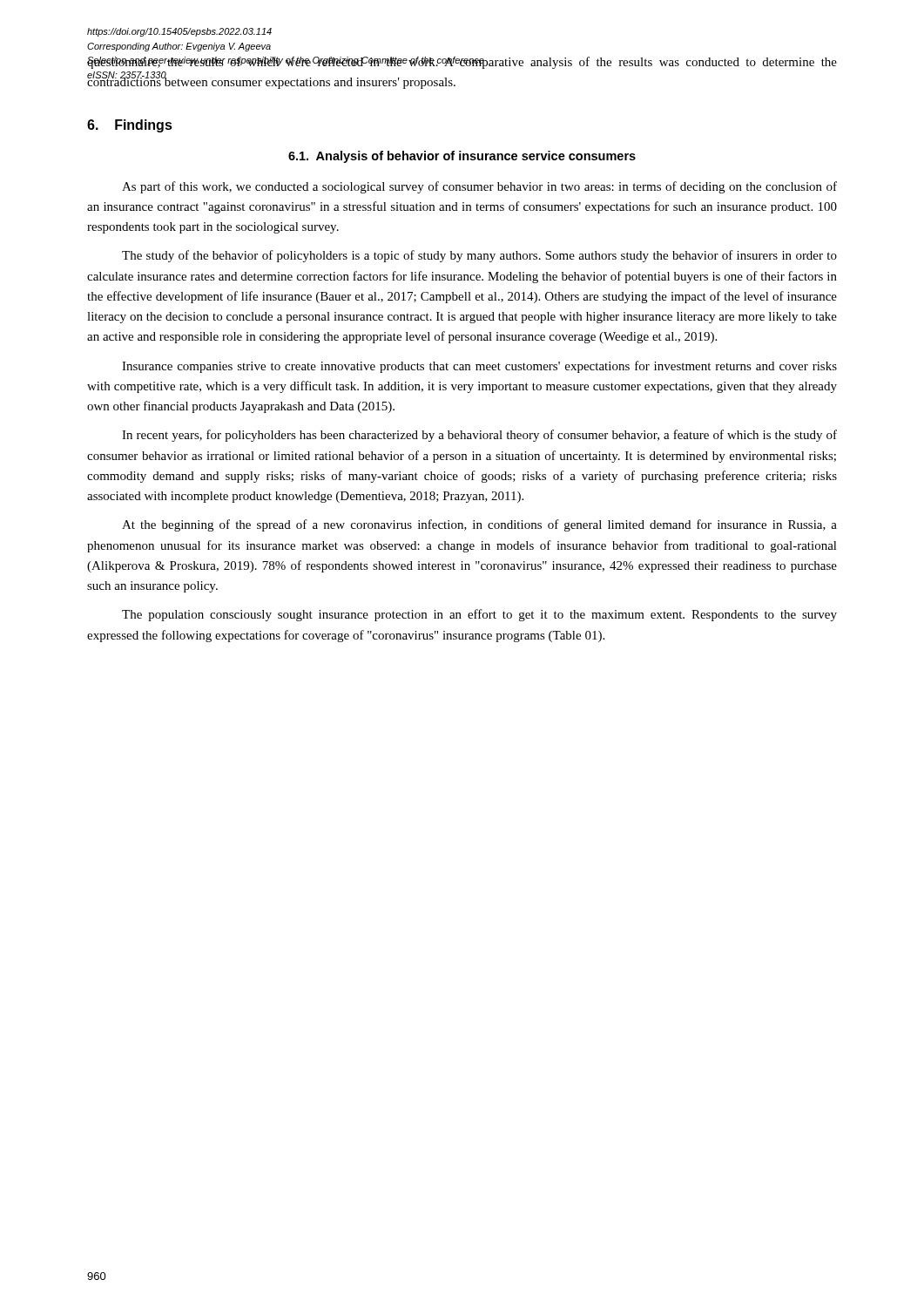The height and width of the screenshot is (1307, 924).
Task: Navigate to the block starting "6. Findings"
Action: pyautogui.click(x=130, y=125)
